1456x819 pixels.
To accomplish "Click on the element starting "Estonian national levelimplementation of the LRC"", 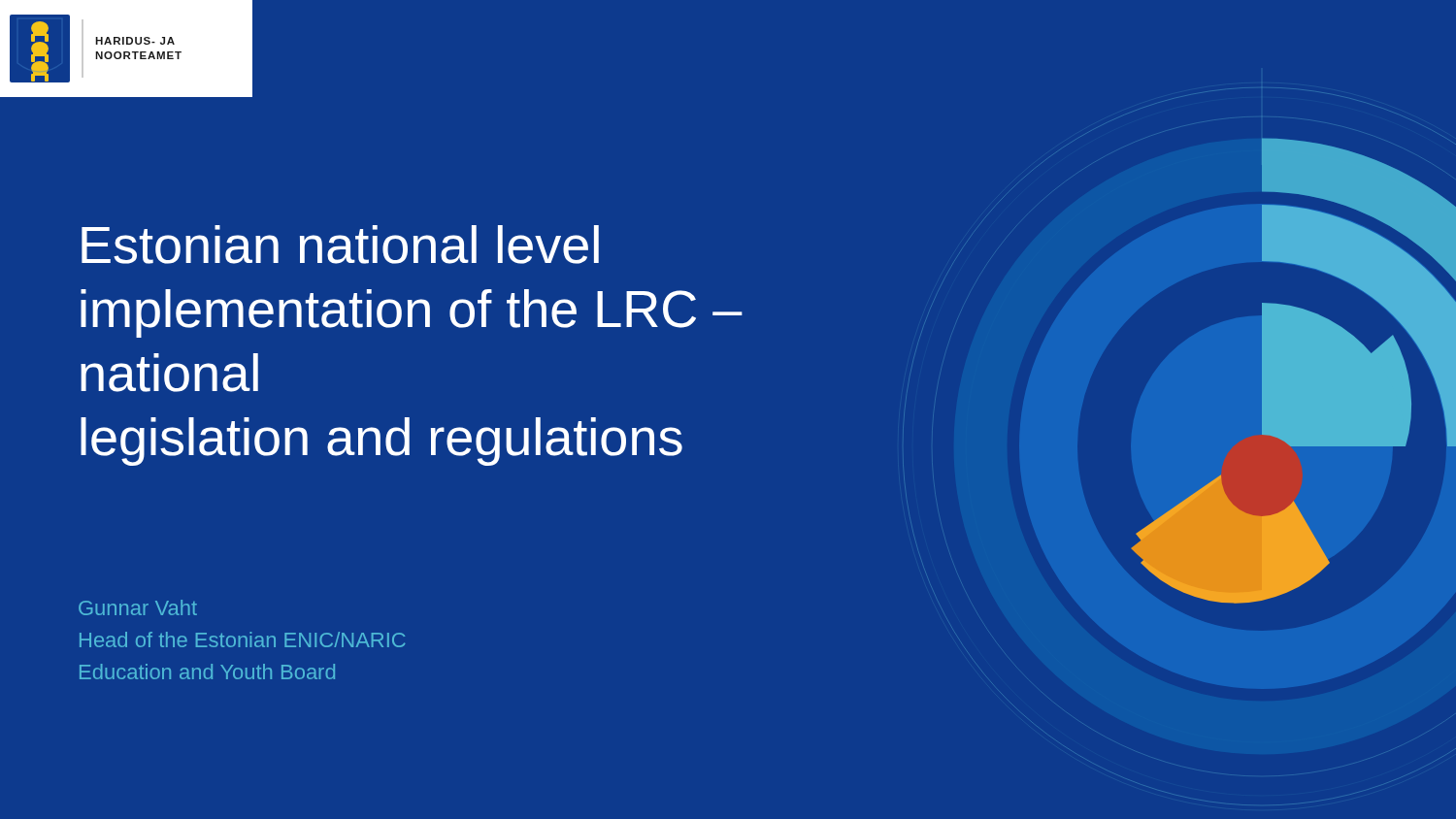I will tap(466, 341).
